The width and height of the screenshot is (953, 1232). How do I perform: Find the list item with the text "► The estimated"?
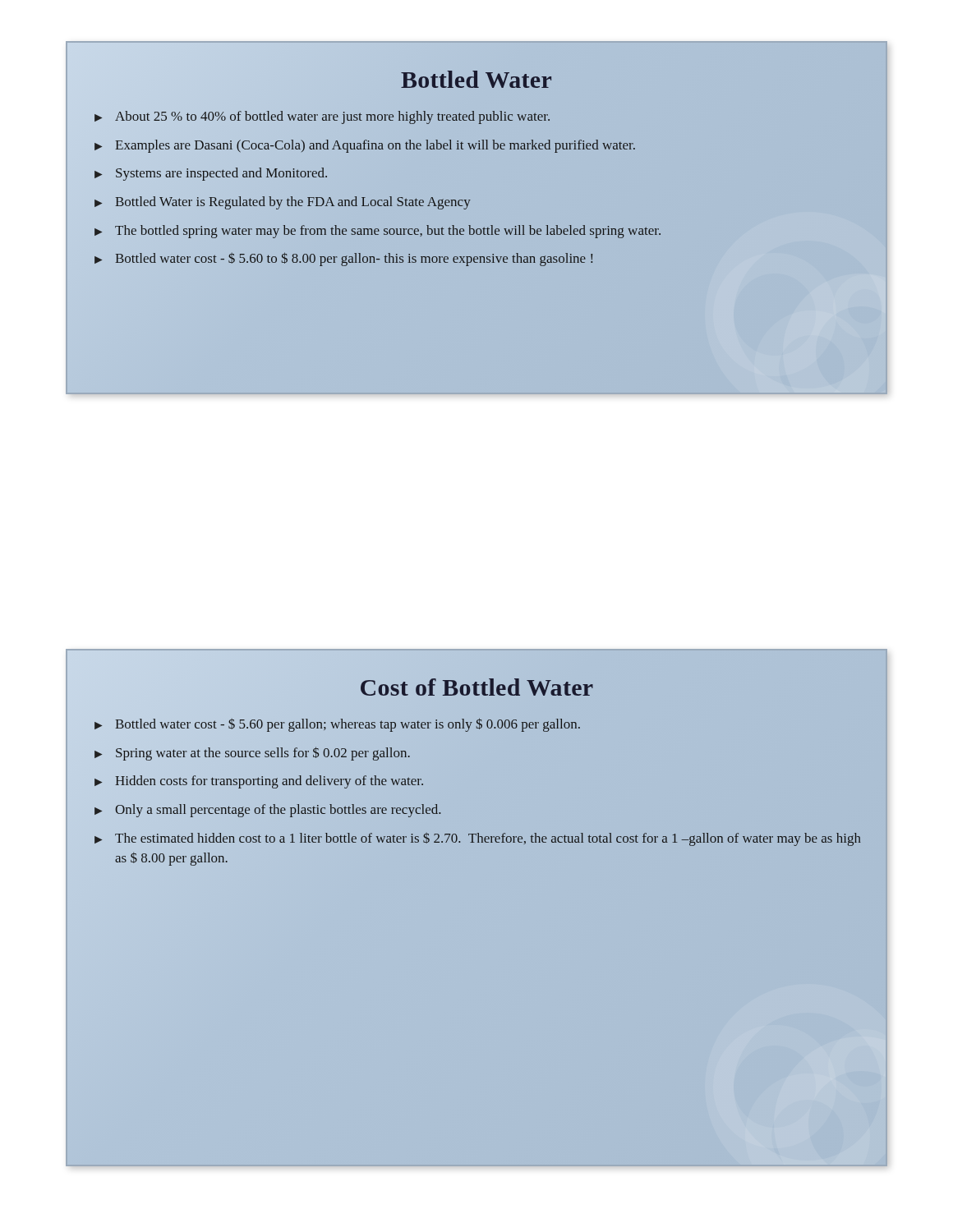[x=476, y=849]
